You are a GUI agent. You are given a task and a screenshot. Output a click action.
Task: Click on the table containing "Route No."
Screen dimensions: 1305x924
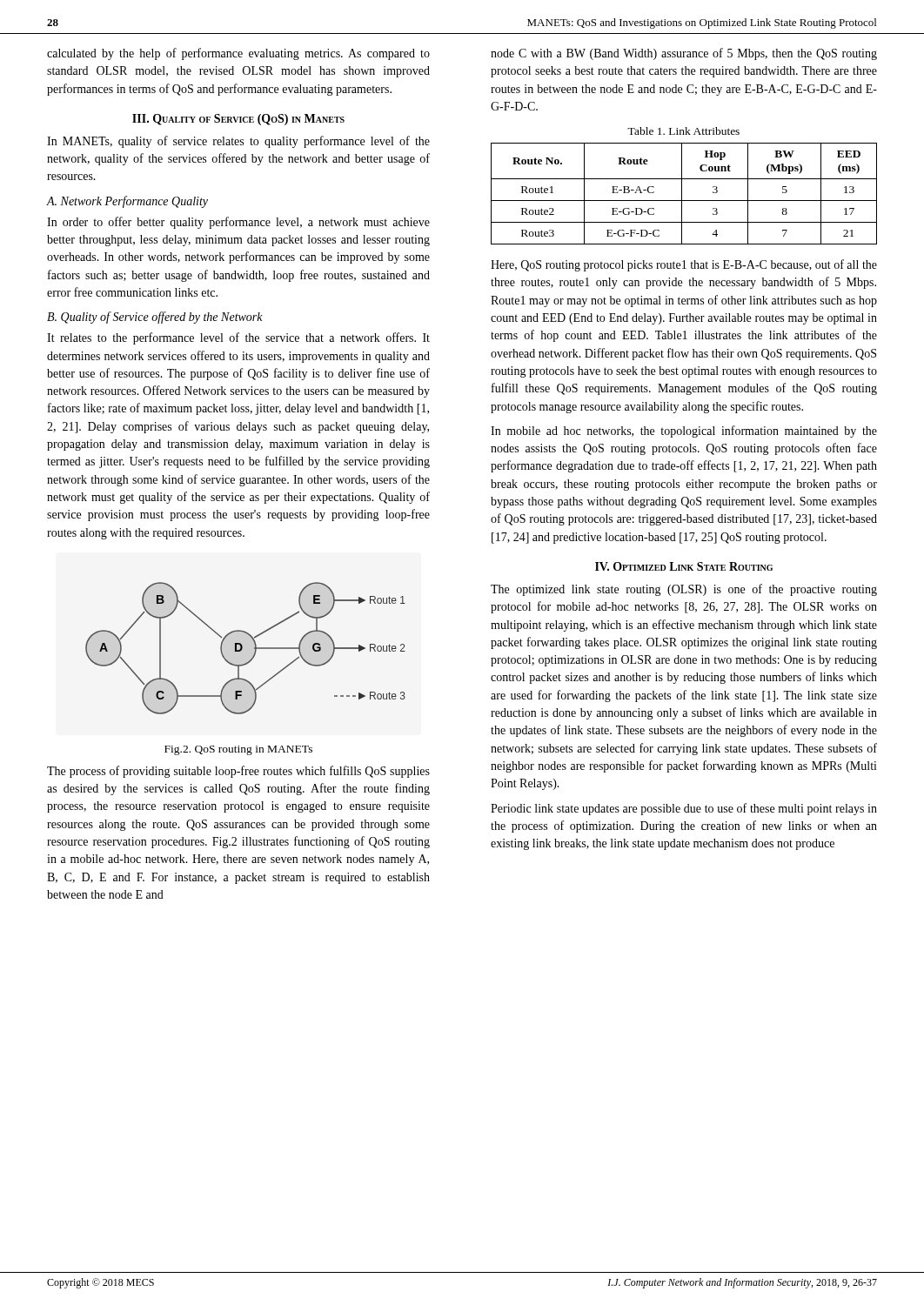coord(684,194)
